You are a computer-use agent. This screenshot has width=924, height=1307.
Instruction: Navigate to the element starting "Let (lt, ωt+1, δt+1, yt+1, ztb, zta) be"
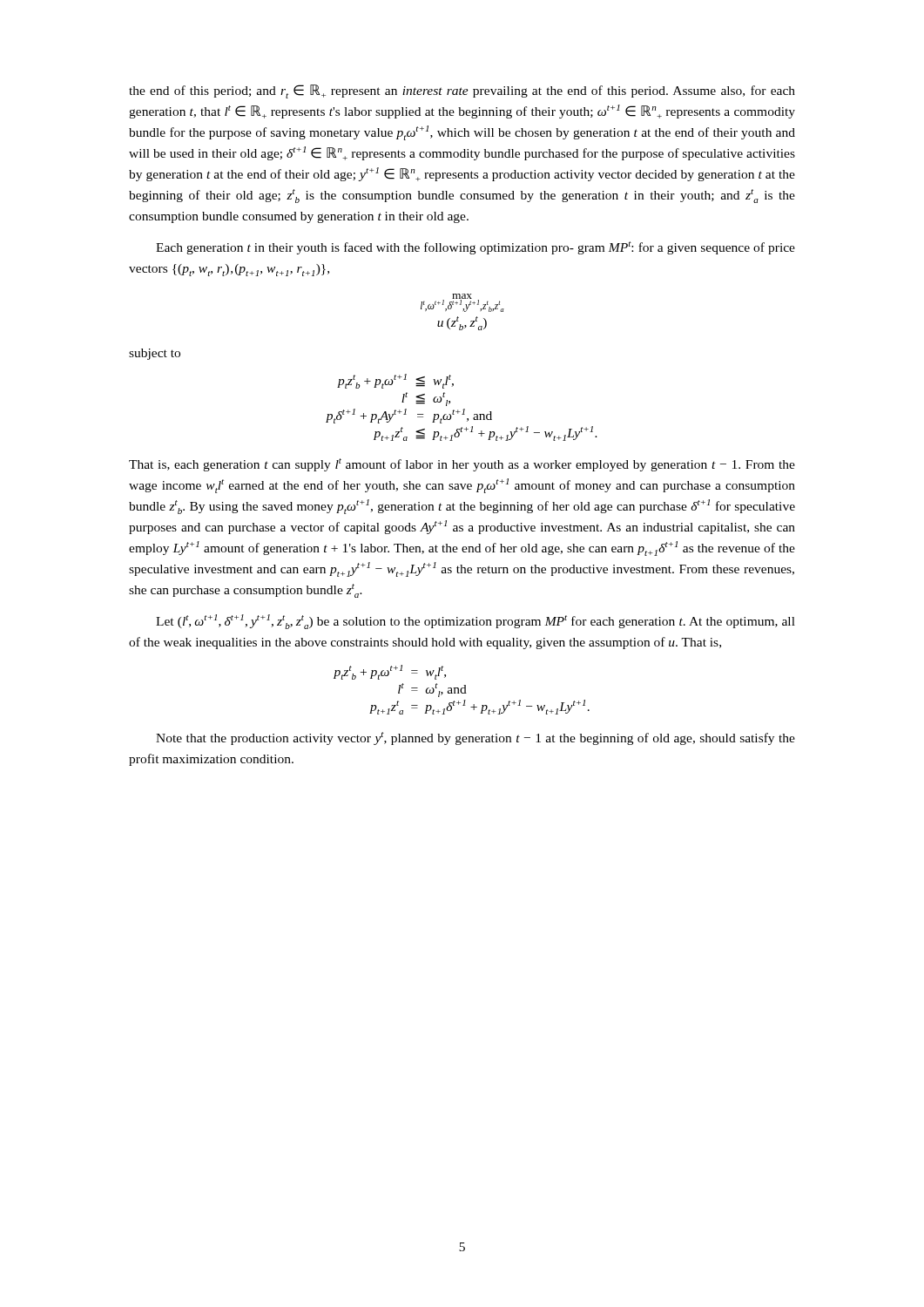point(462,632)
